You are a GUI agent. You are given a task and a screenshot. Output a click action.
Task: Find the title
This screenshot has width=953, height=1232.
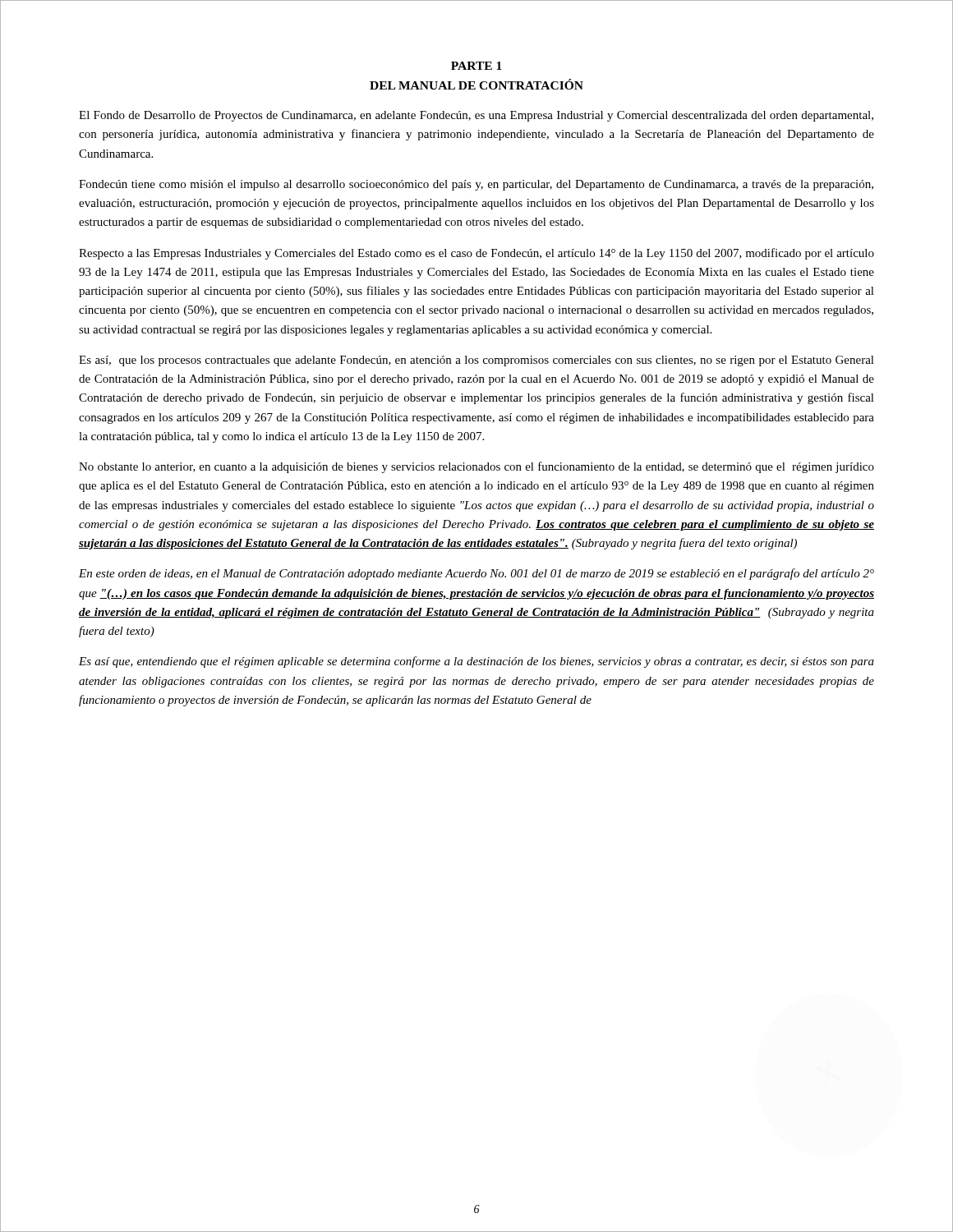pyautogui.click(x=476, y=66)
